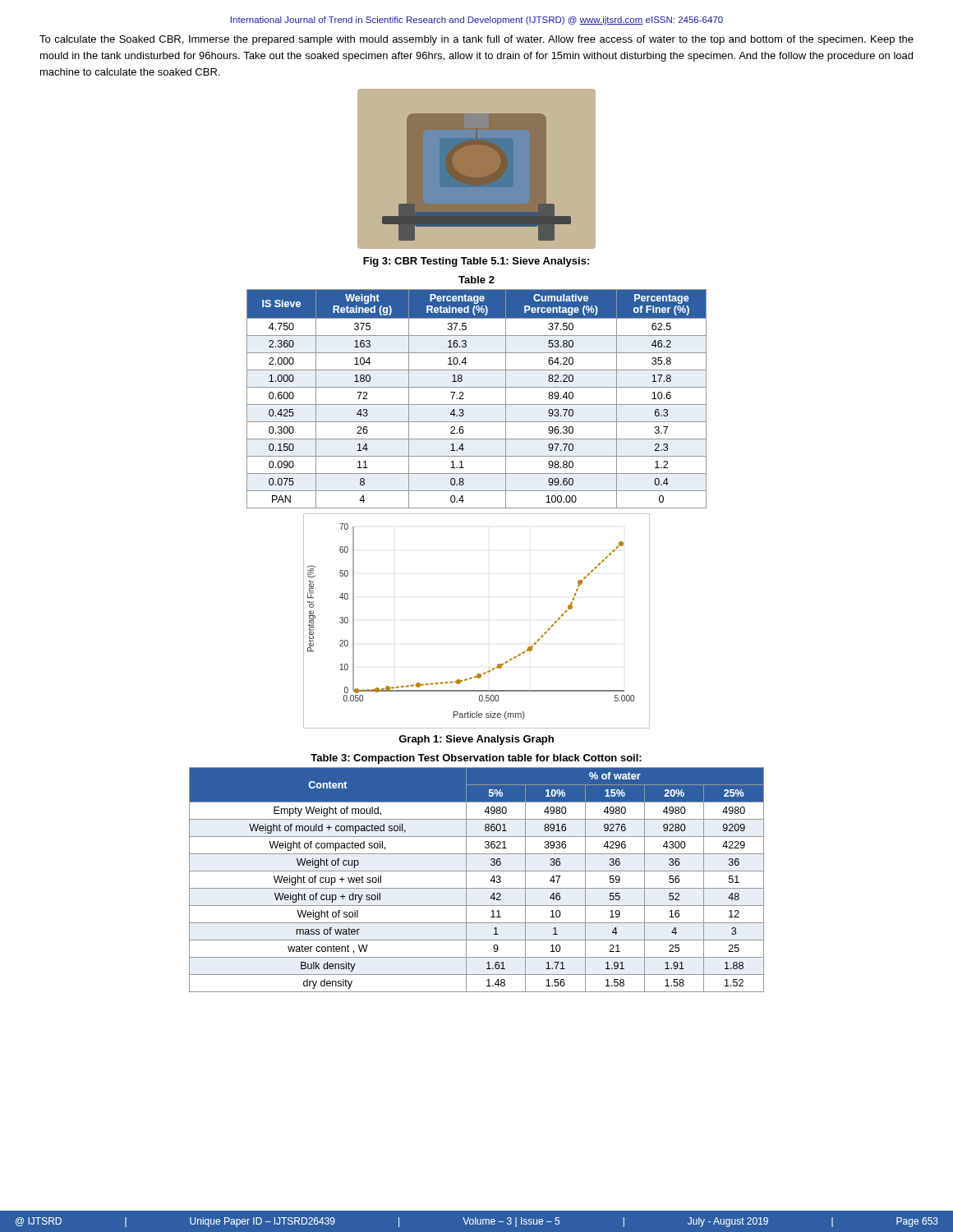
Task: Click on the photo
Action: point(476,170)
